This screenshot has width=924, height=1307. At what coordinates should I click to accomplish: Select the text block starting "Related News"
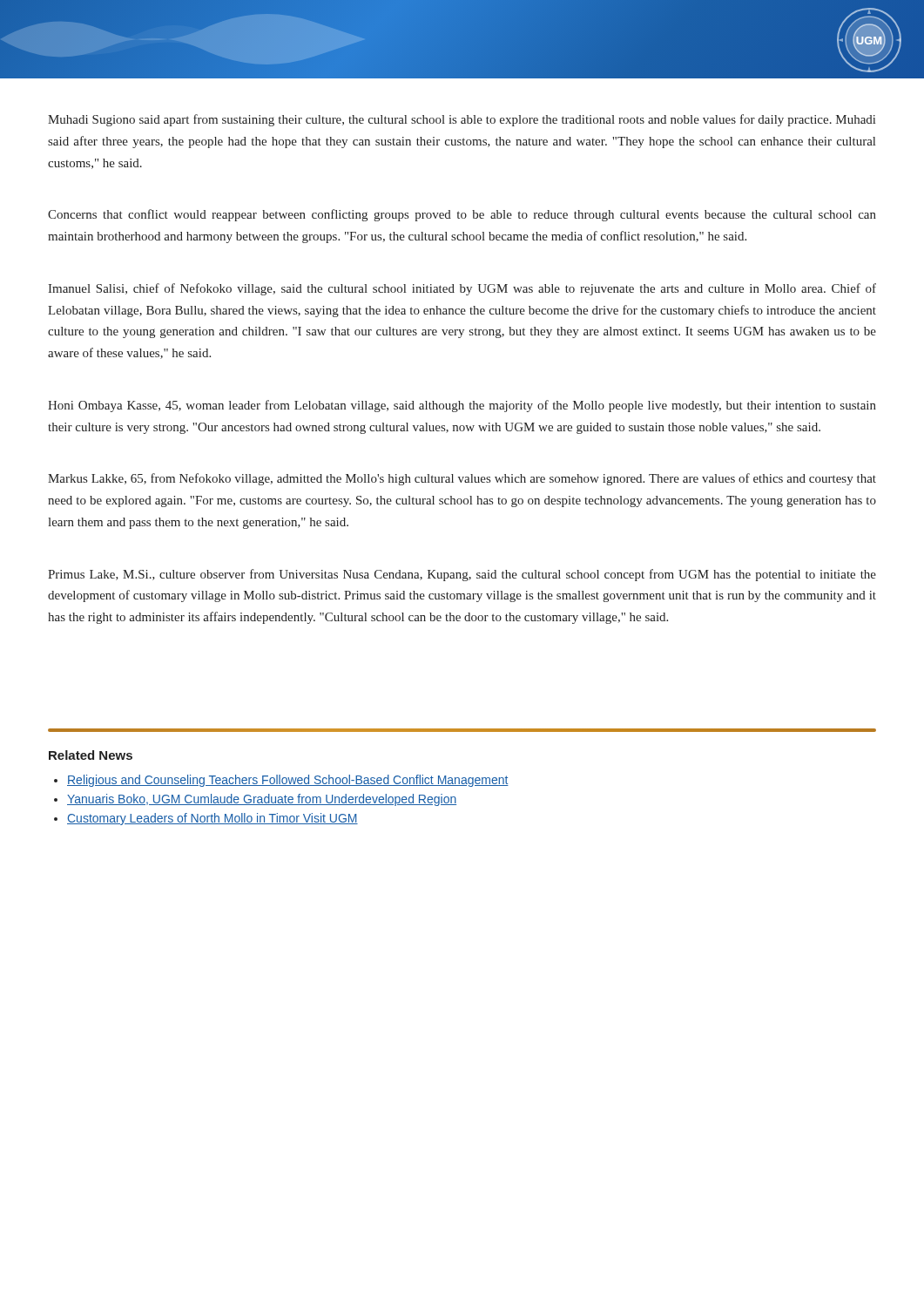tap(90, 755)
